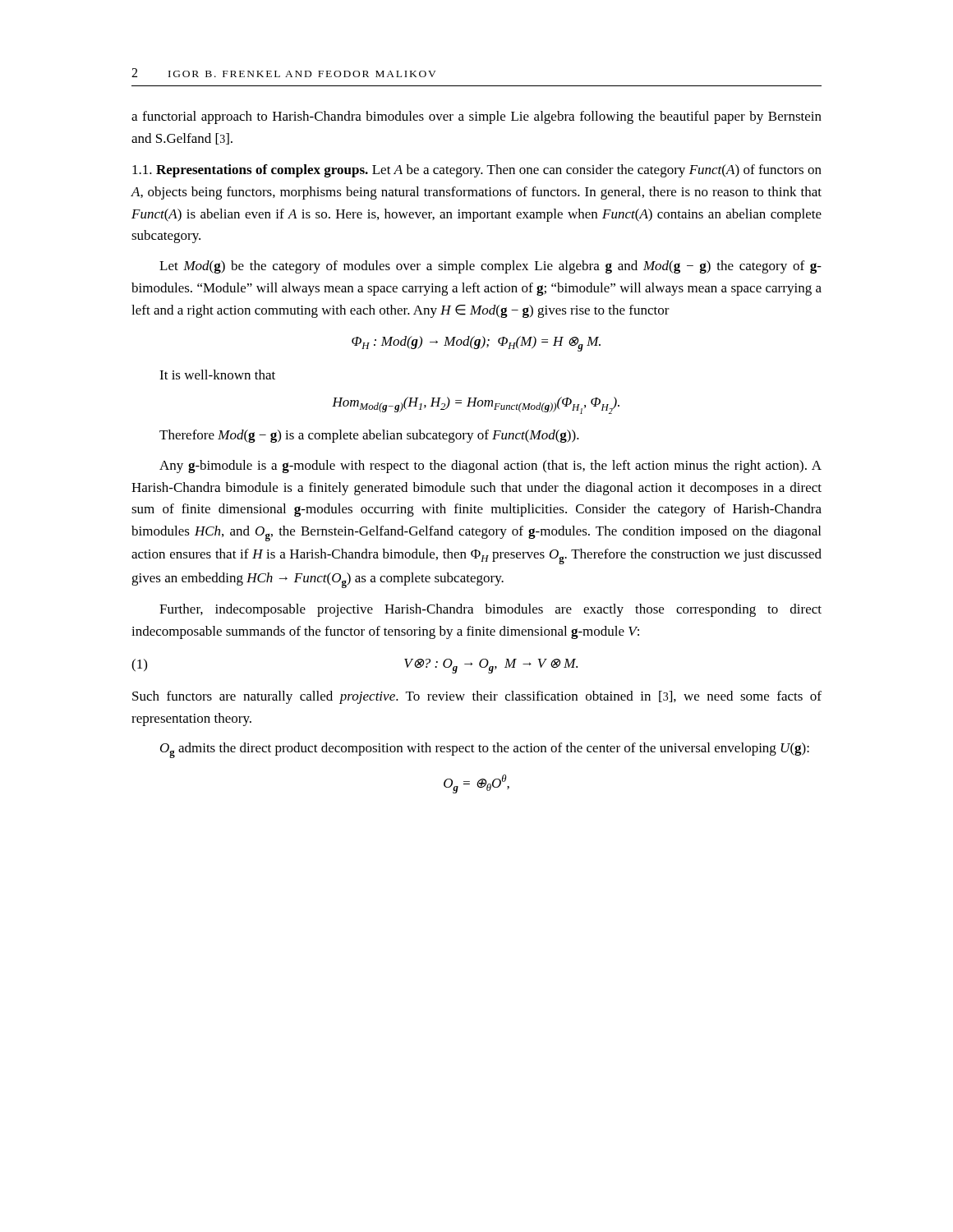Viewport: 953px width, 1232px height.
Task: Click on the formula with the text "HomMod(g−g)(H1, H2) = HomFunct(Mod(g))(ΦH1, ΦH2)."
Action: pos(476,405)
